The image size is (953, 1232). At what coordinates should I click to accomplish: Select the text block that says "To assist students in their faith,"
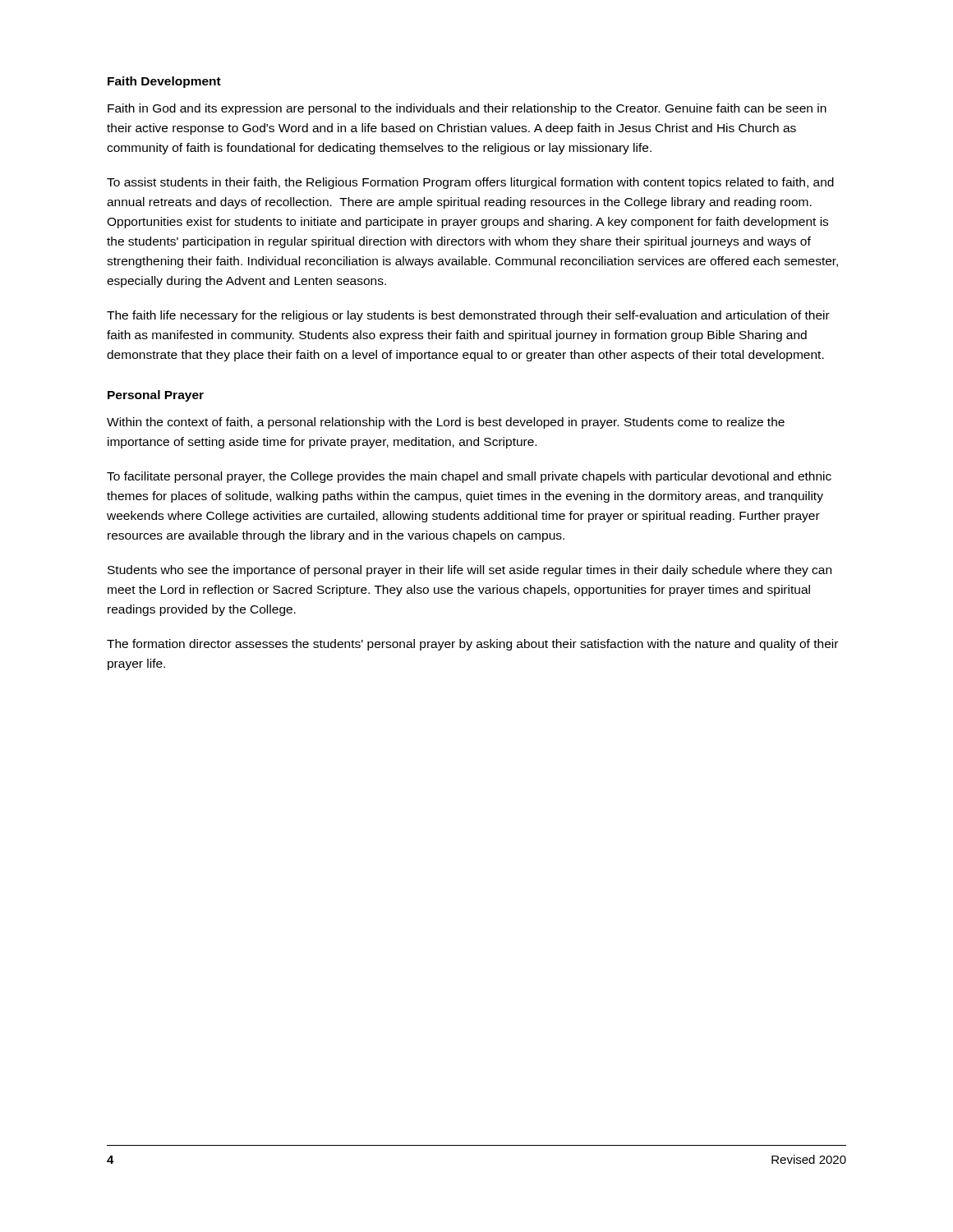click(x=473, y=231)
